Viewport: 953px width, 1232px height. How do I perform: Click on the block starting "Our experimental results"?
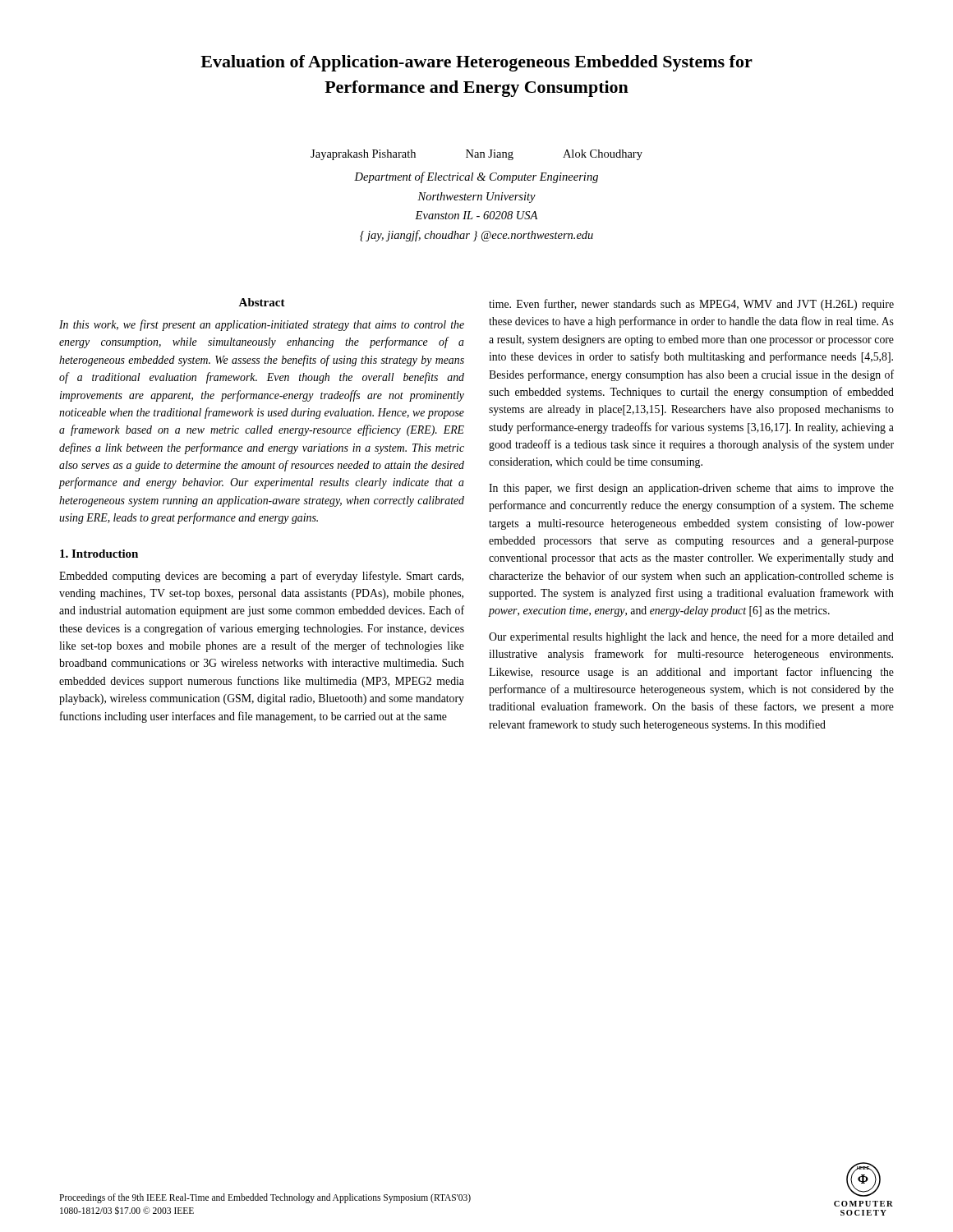click(691, 681)
